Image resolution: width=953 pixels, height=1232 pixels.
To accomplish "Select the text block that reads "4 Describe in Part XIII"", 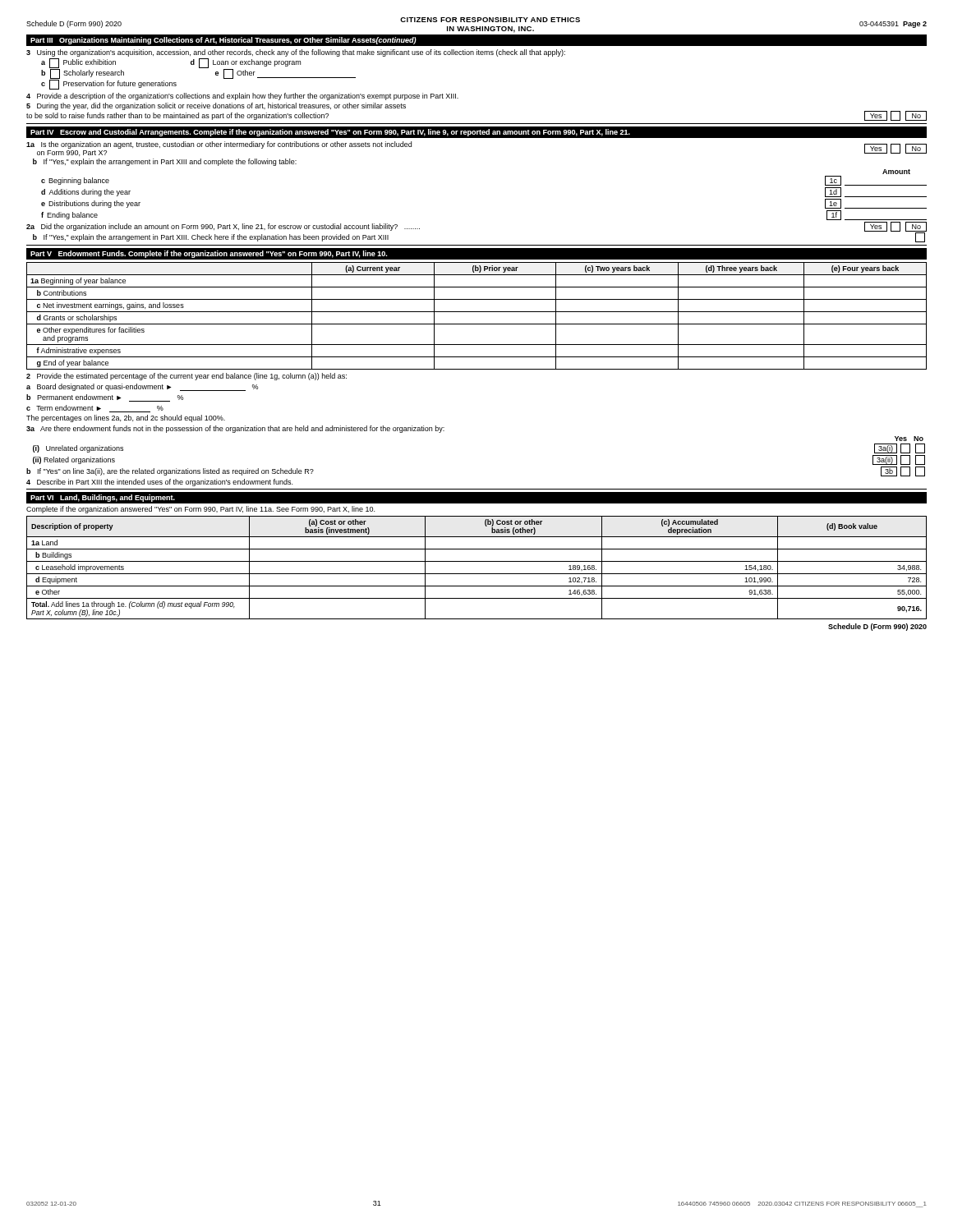I will click(x=160, y=482).
